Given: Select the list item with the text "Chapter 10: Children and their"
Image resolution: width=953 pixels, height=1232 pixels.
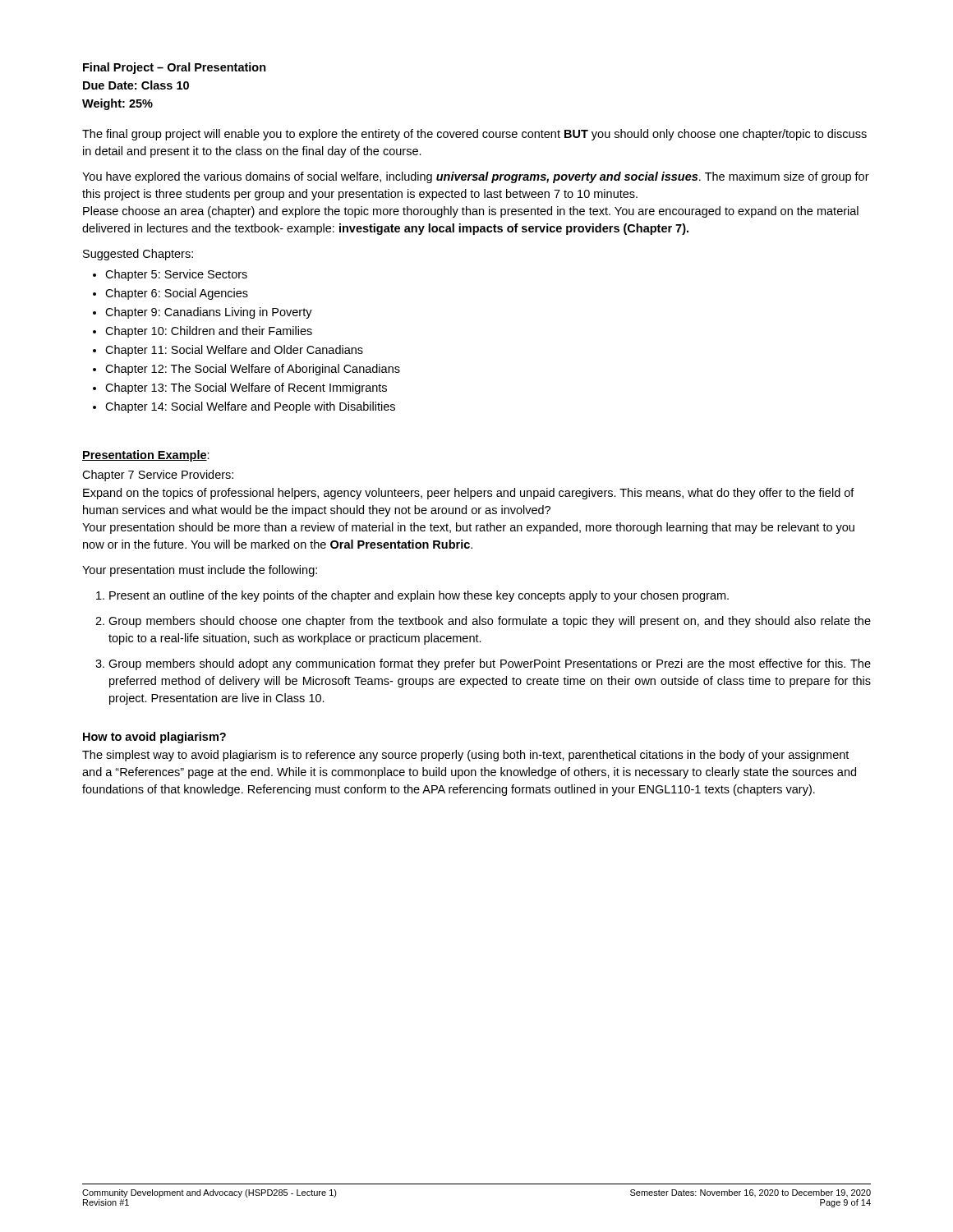Looking at the screenshot, I should [x=209, y=331].
